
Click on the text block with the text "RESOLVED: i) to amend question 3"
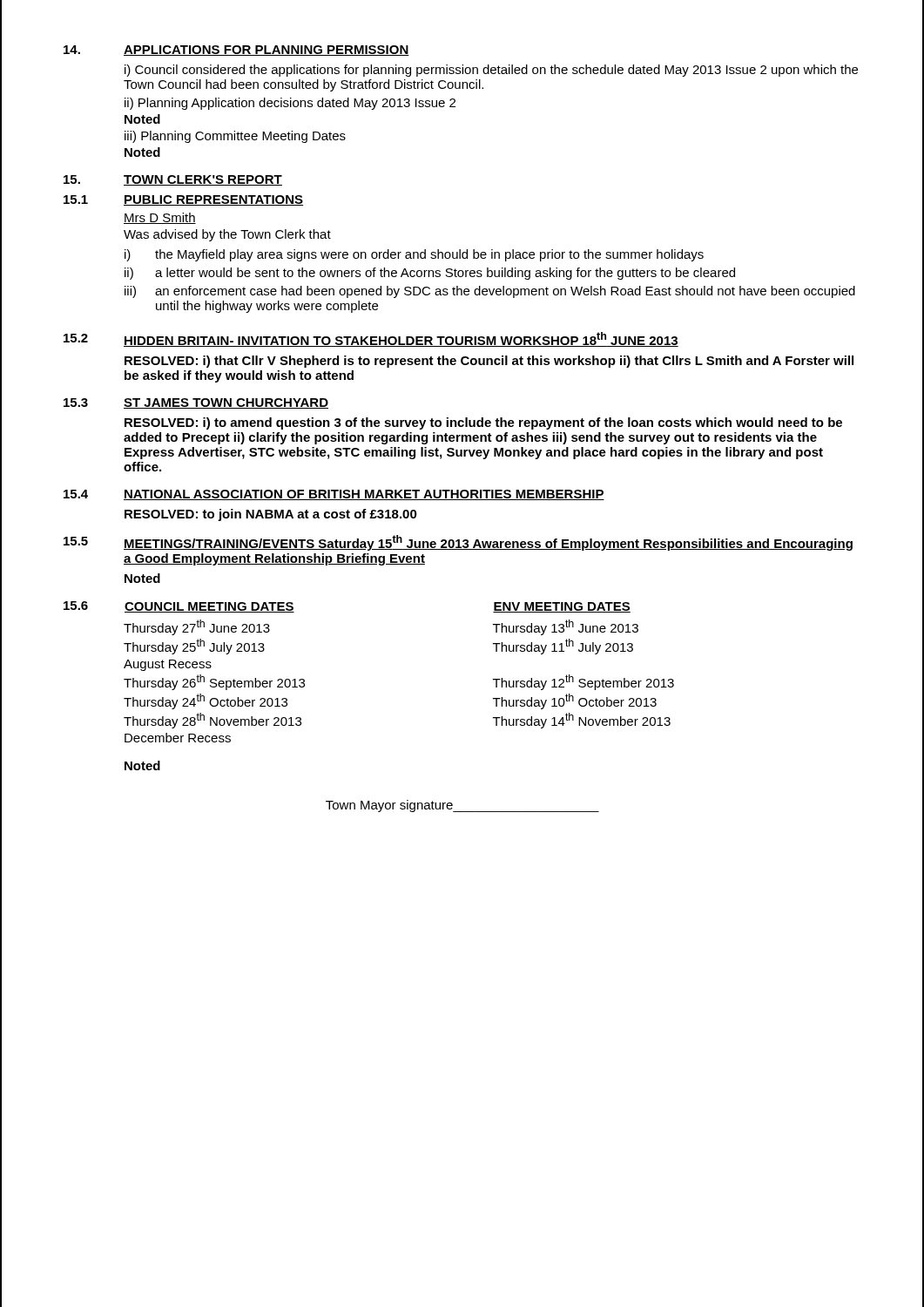point(483,444)
